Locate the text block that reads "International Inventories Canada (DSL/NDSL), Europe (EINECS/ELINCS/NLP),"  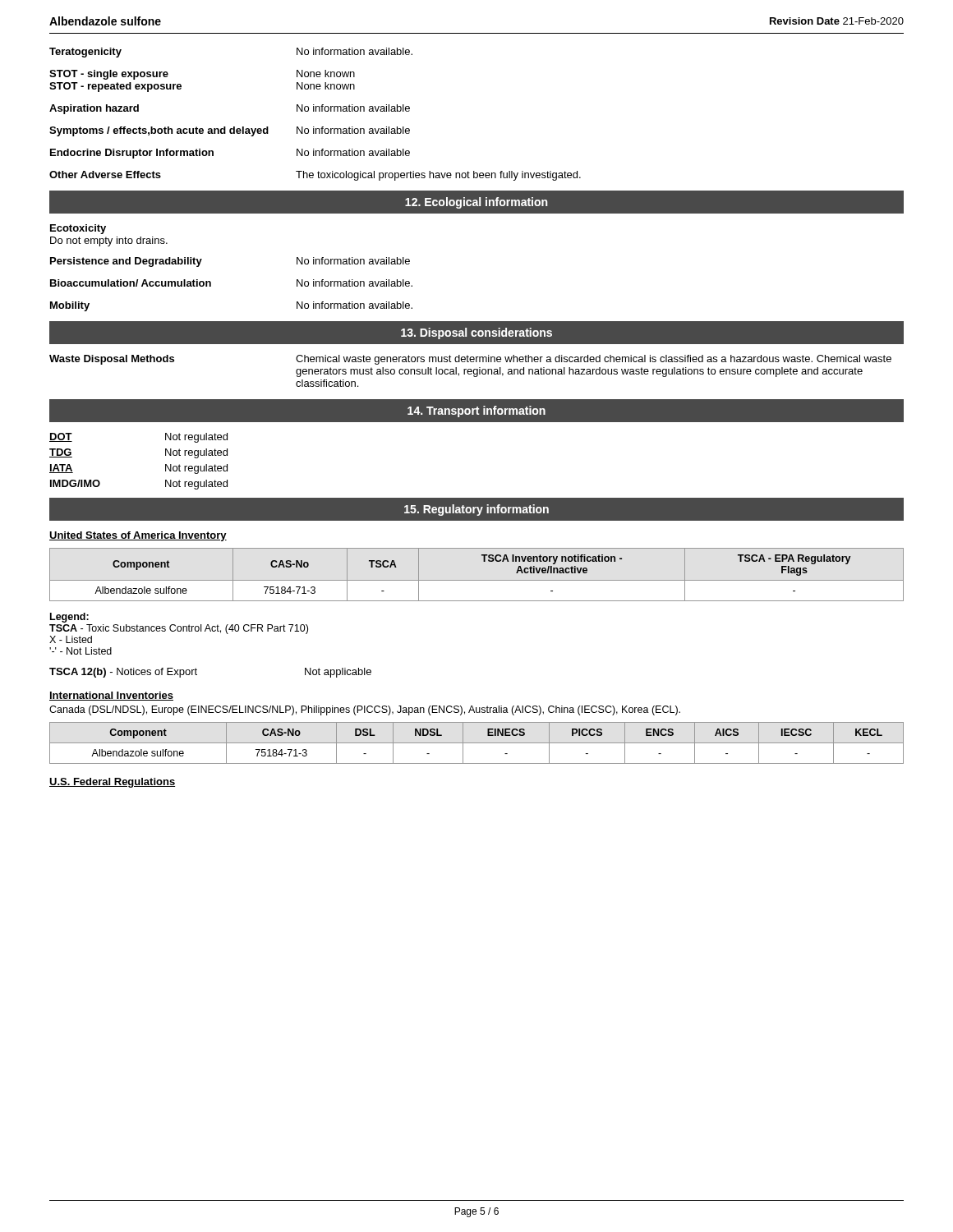(x=476, y=702)
